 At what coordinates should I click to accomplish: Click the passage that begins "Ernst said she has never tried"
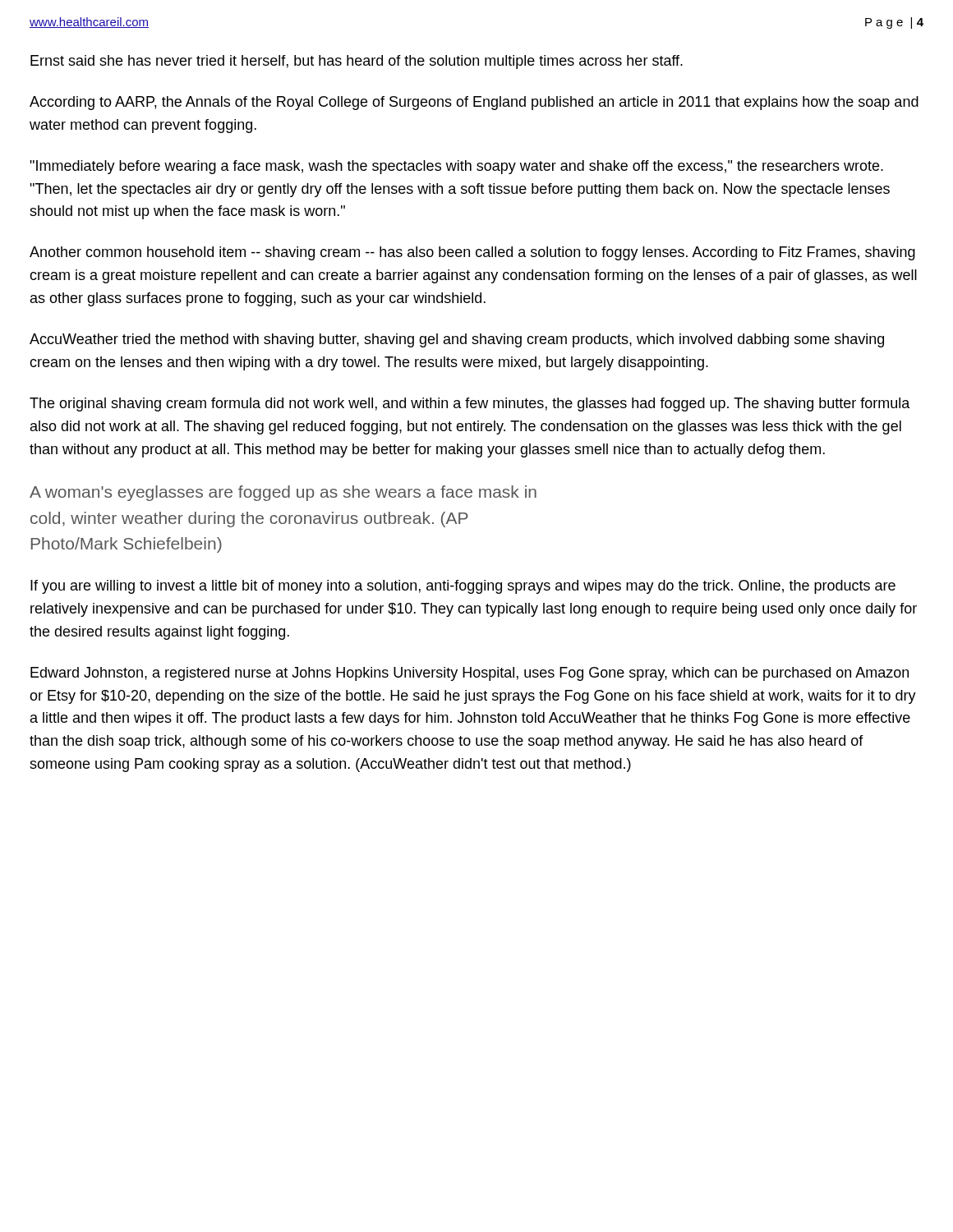click(357, 61)
